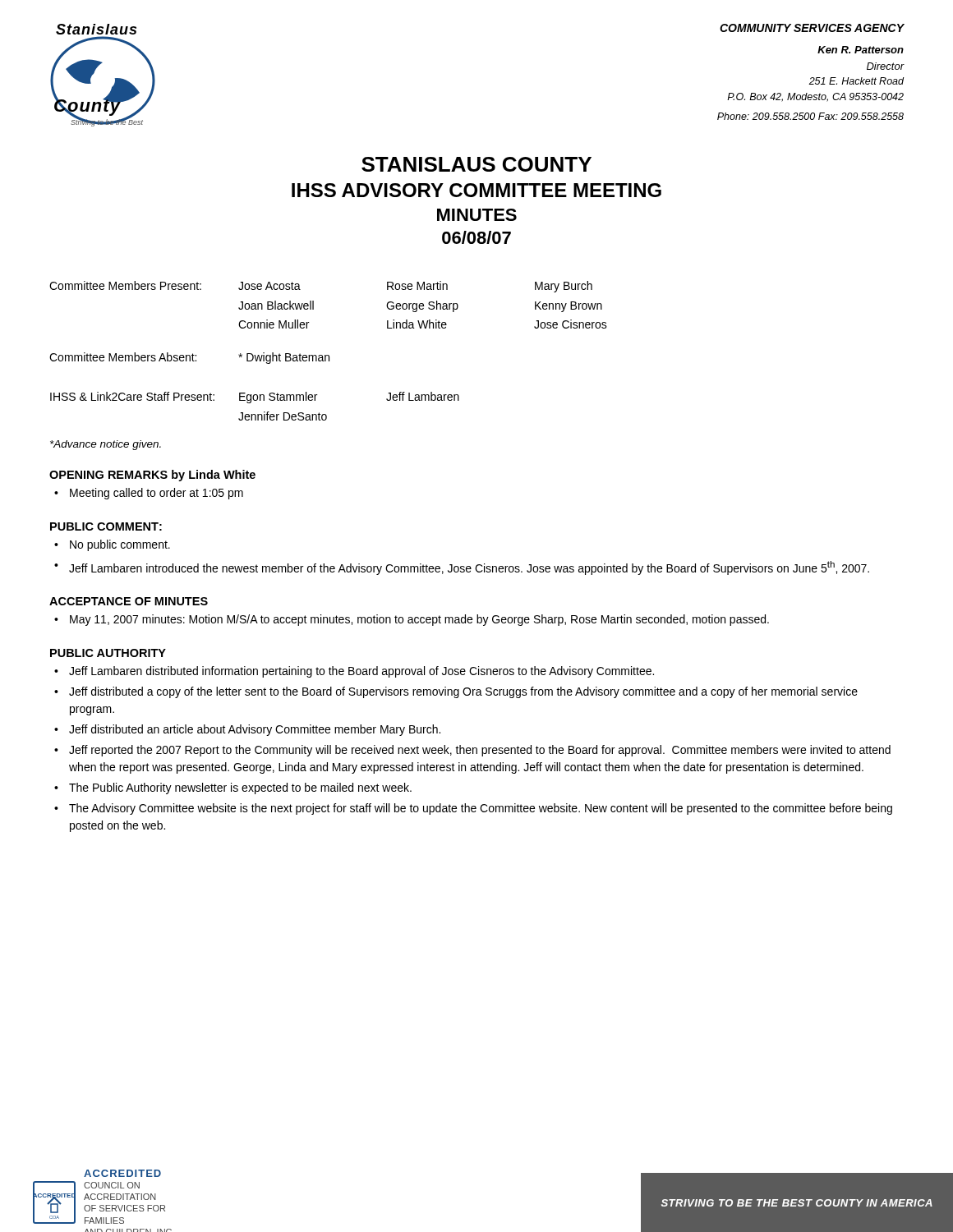Click the passage that begins "Meeting called to"

pyautogui.click(x=156, y=492)
